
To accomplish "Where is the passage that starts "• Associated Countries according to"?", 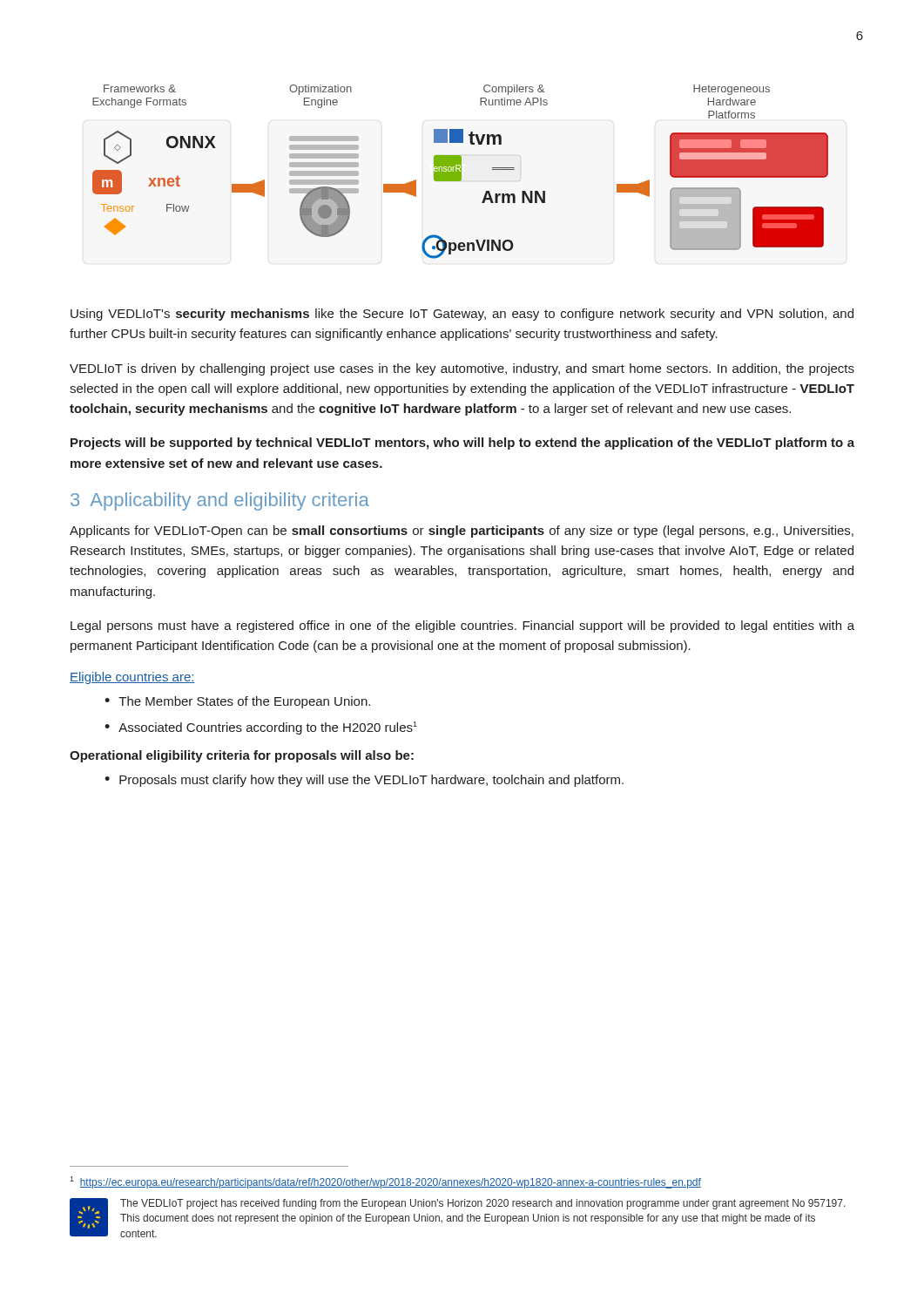I will [x=261, y=727].
